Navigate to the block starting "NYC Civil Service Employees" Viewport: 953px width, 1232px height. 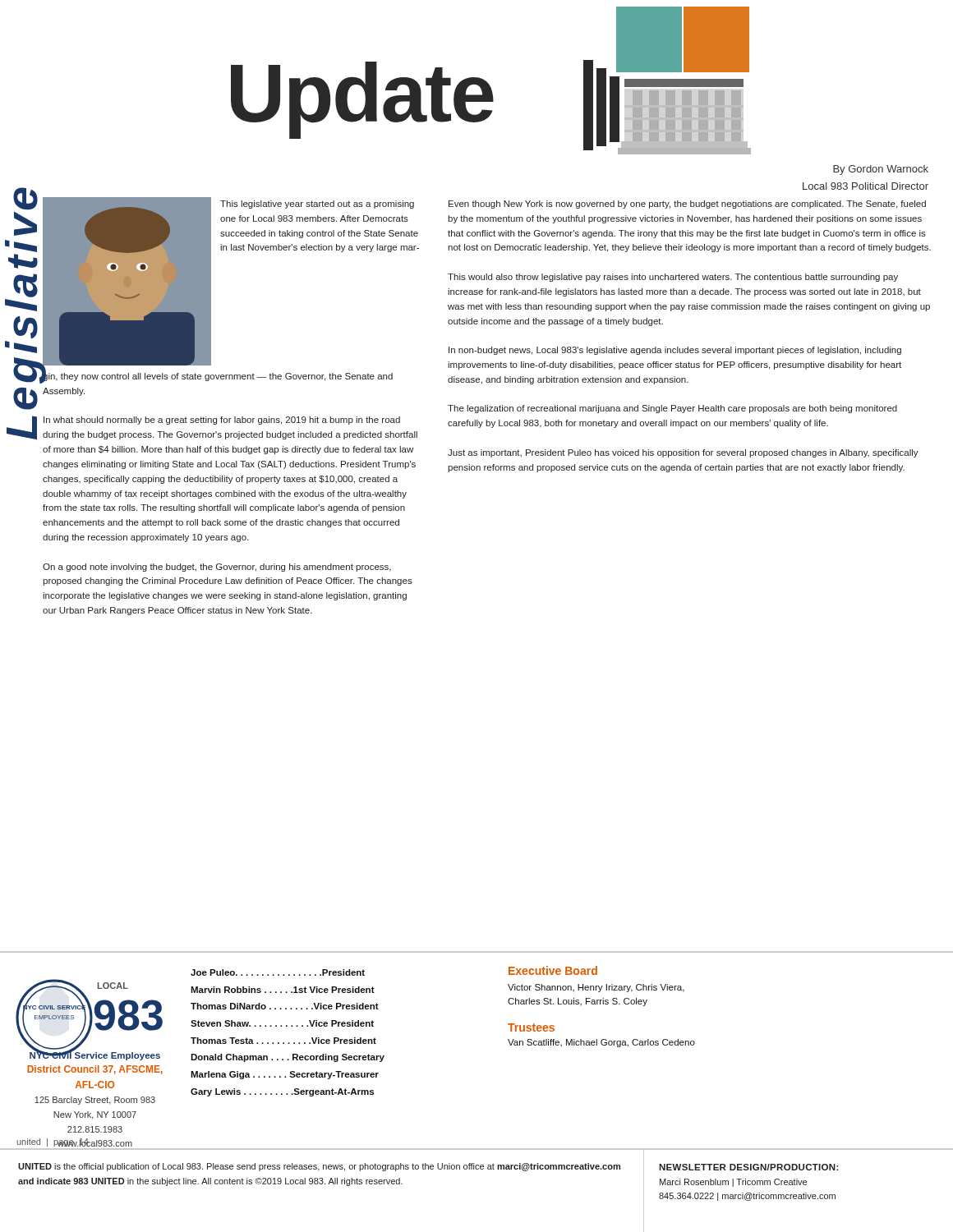point(95,1055)
